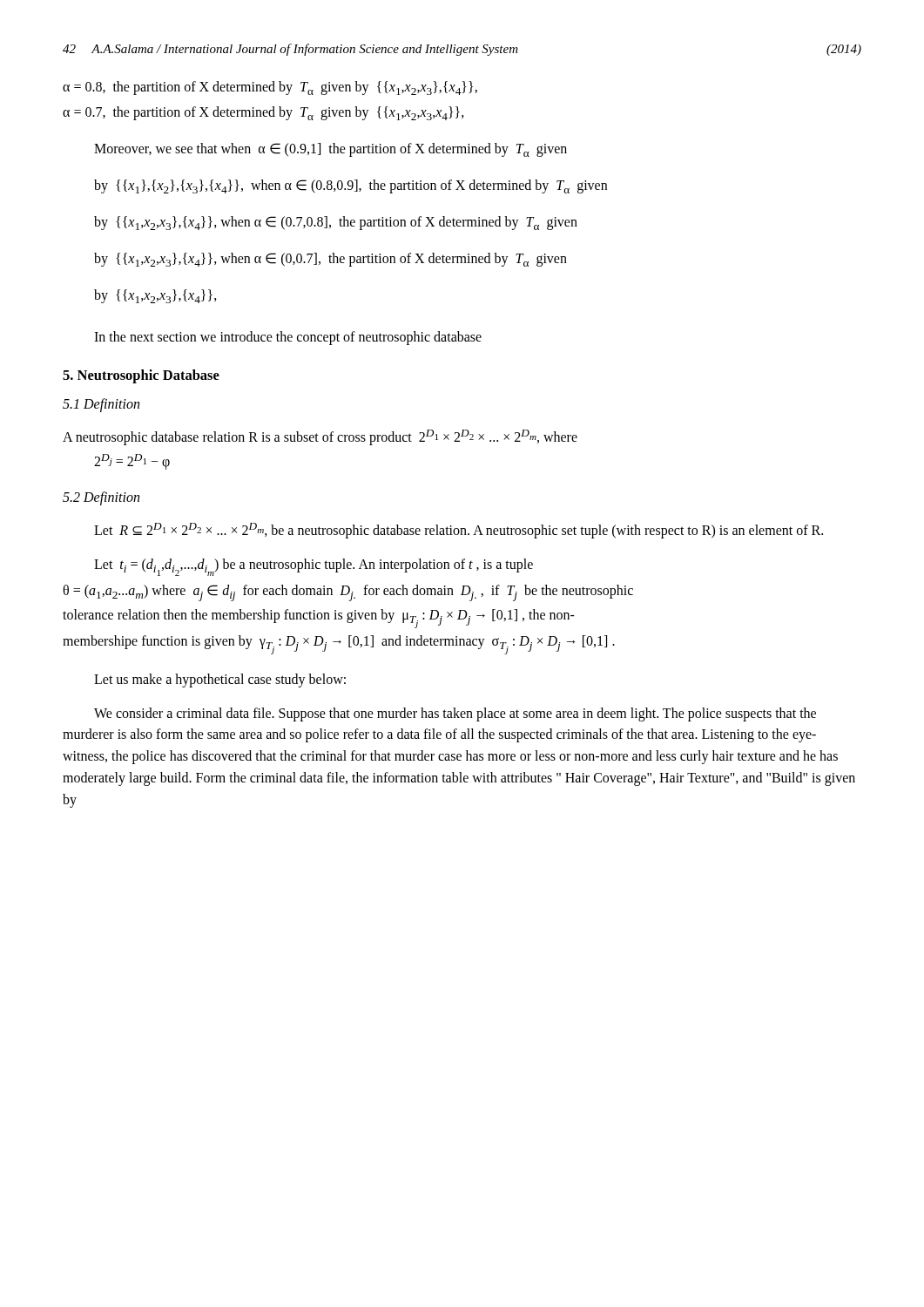Viewport: 924px width, 1307px height.
Task: Click on the text block that says "A neutrosophic database"
Action: [x=462, y=449]
